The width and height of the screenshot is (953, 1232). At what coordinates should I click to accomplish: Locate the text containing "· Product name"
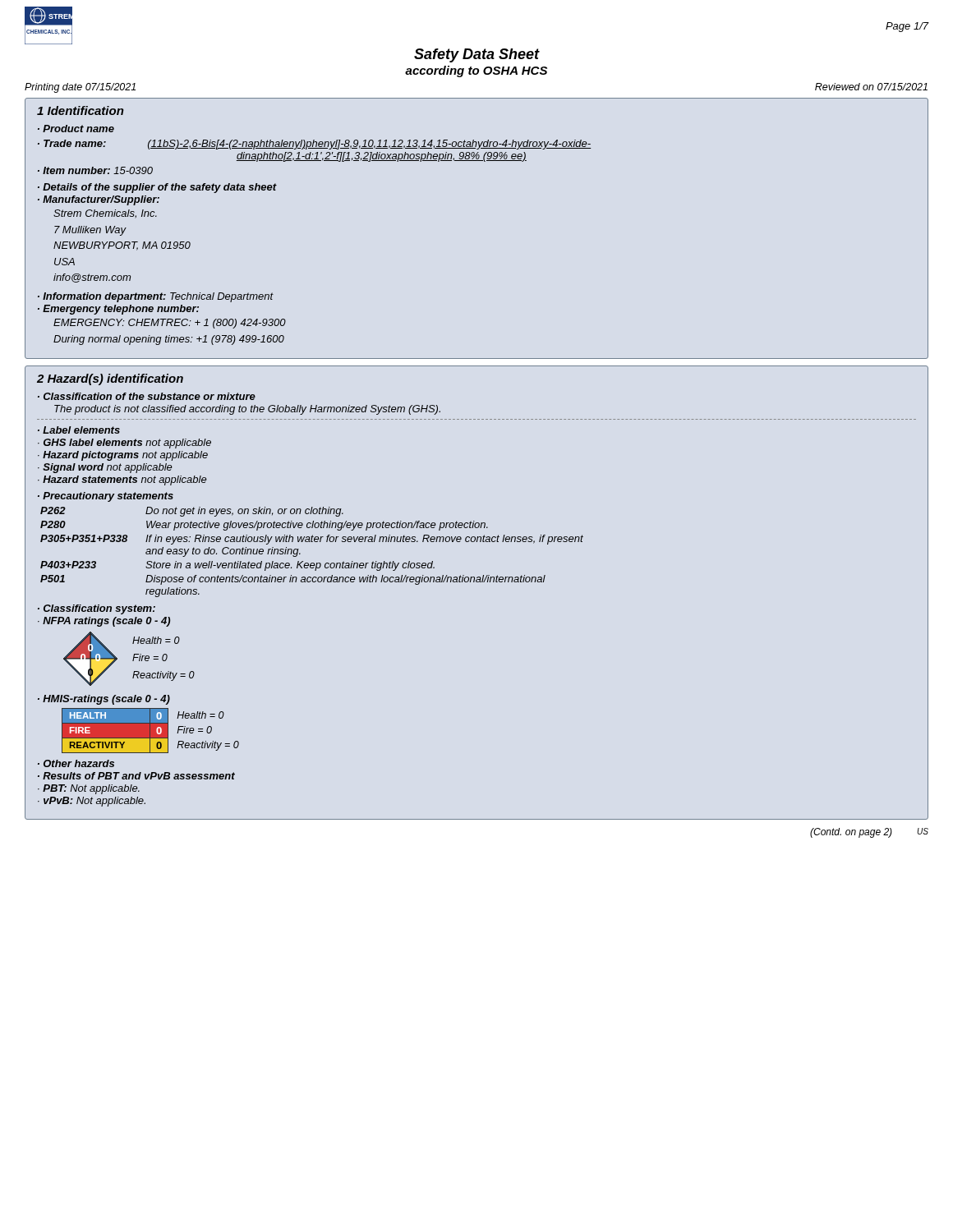(76, 128)
